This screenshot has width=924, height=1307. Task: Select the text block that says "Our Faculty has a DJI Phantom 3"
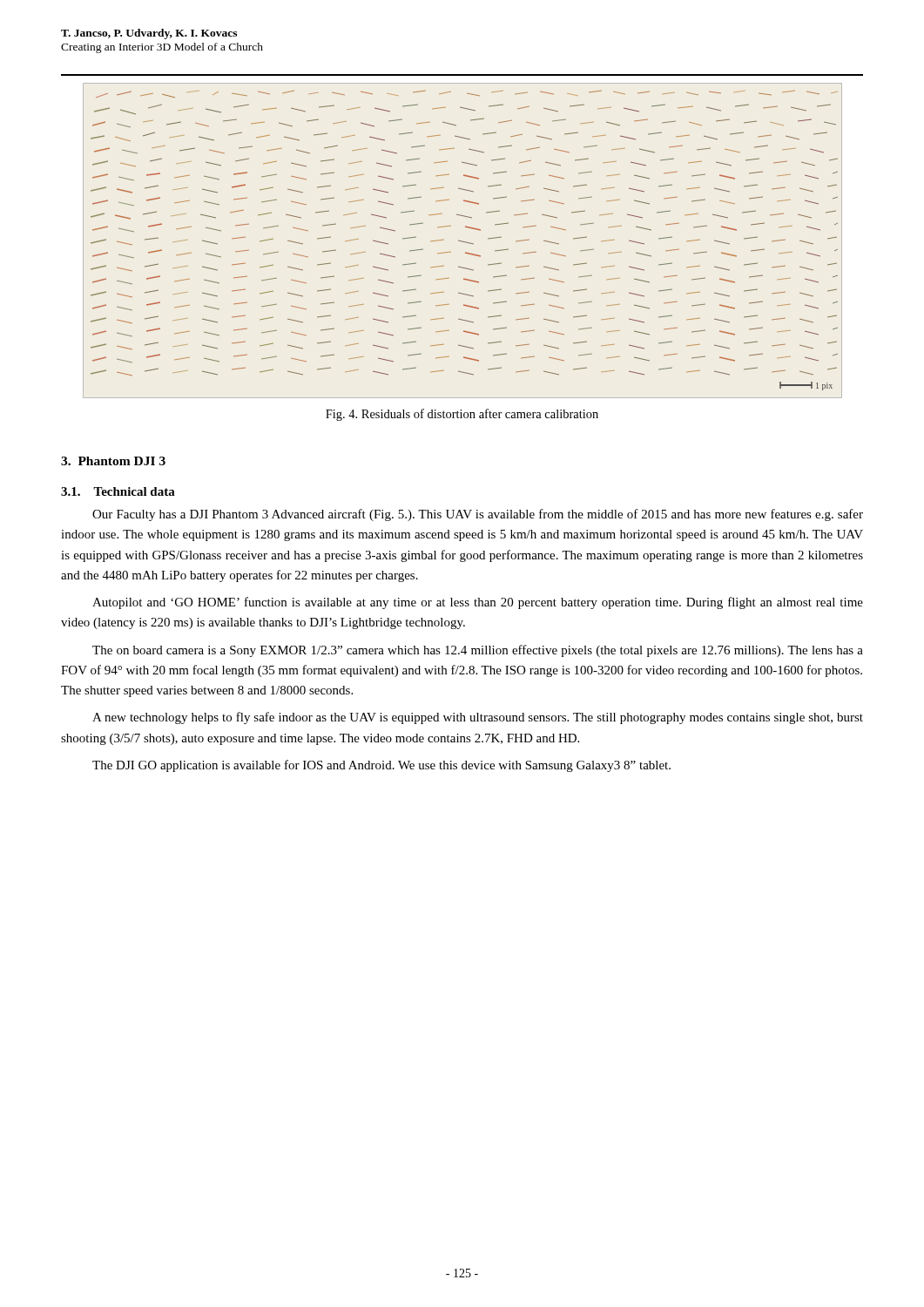(x=462, y=545)
